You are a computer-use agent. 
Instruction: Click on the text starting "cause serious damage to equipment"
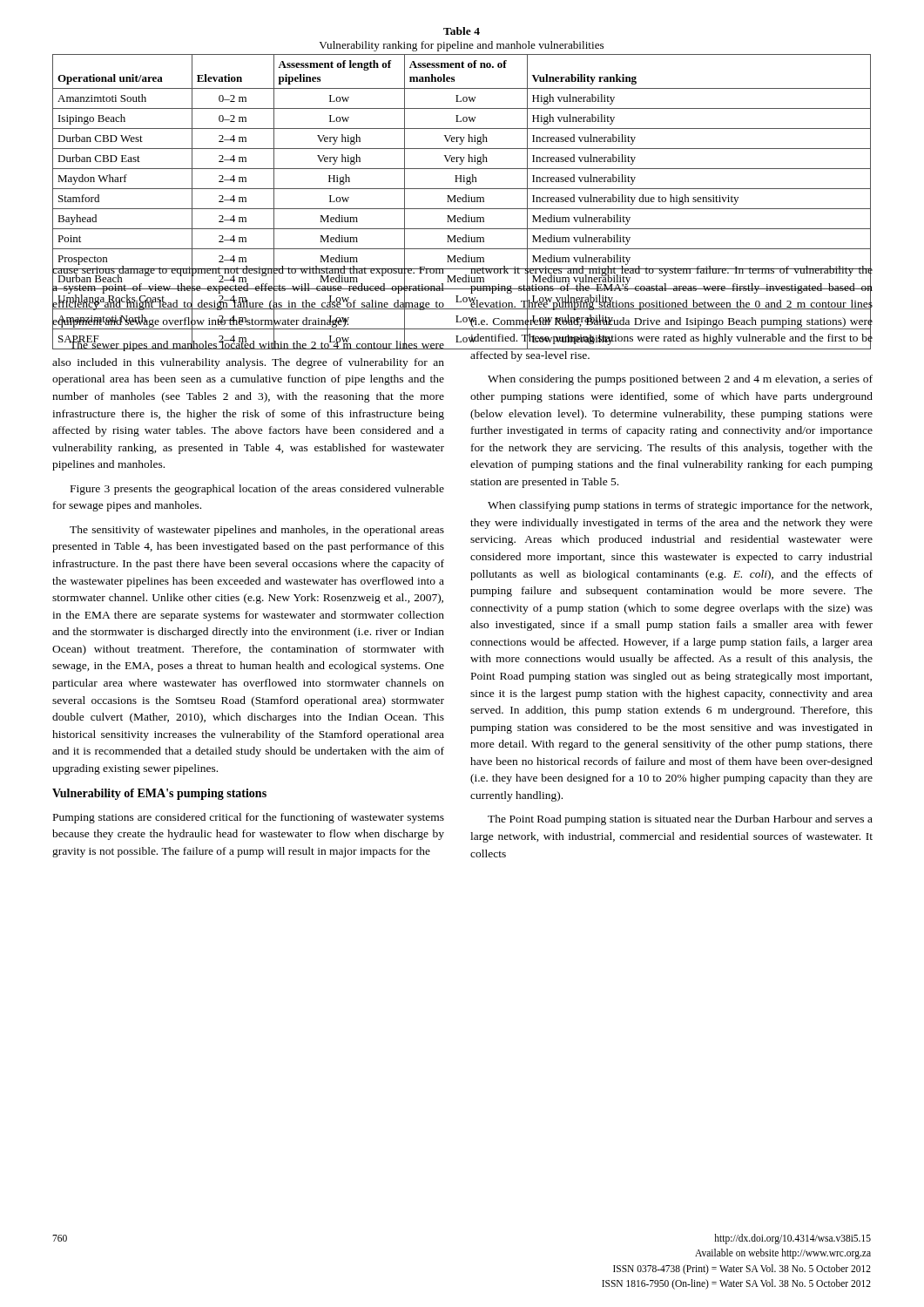(248, 519)
